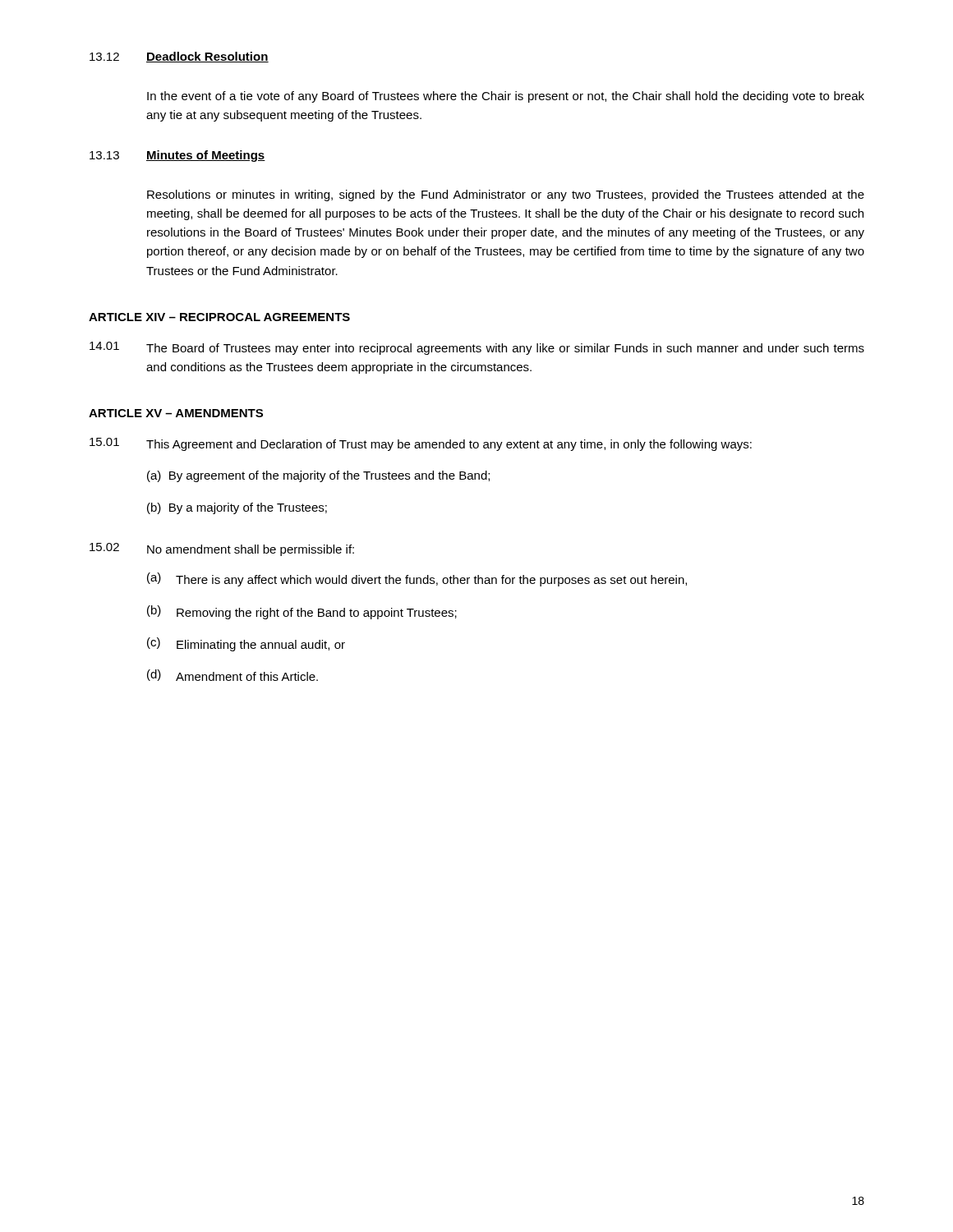
Task: Locate the block of text that opens with "02 No amendment shall"
Action: pos(222,549)
